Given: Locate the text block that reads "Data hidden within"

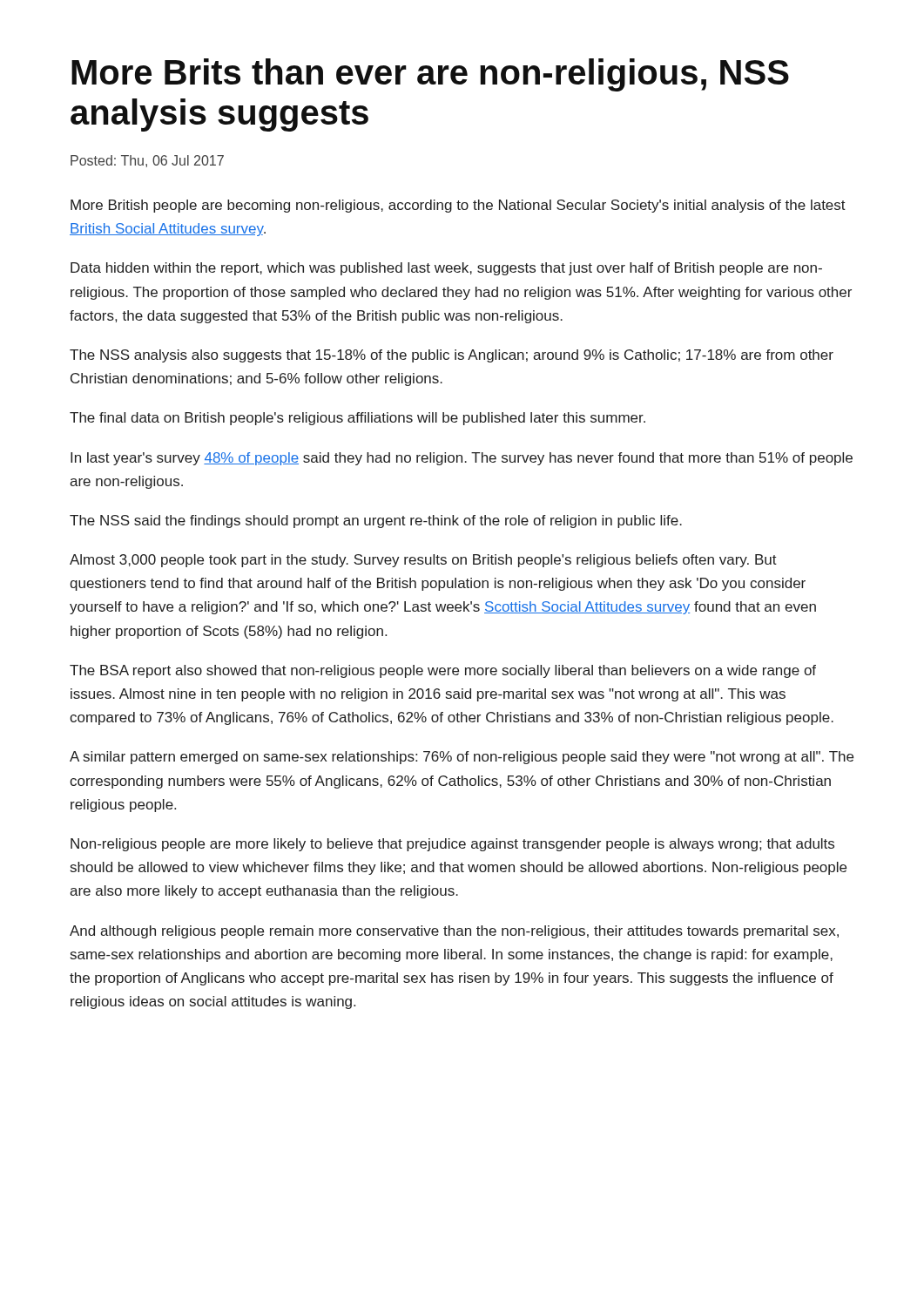Looking at the screenshot, I should click(x=461, y=292).
